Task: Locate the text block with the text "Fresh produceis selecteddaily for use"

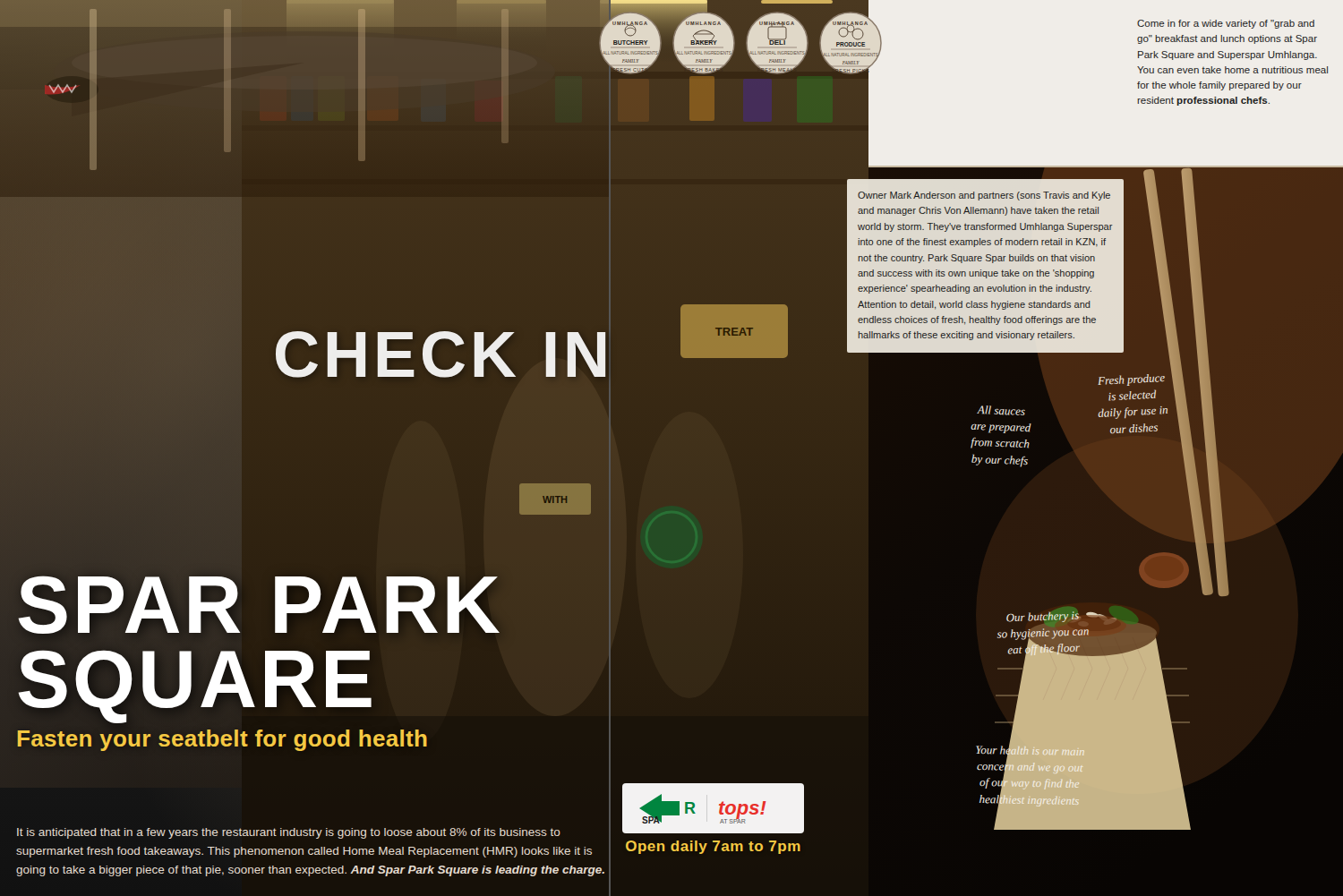Action: point(1133,403)
